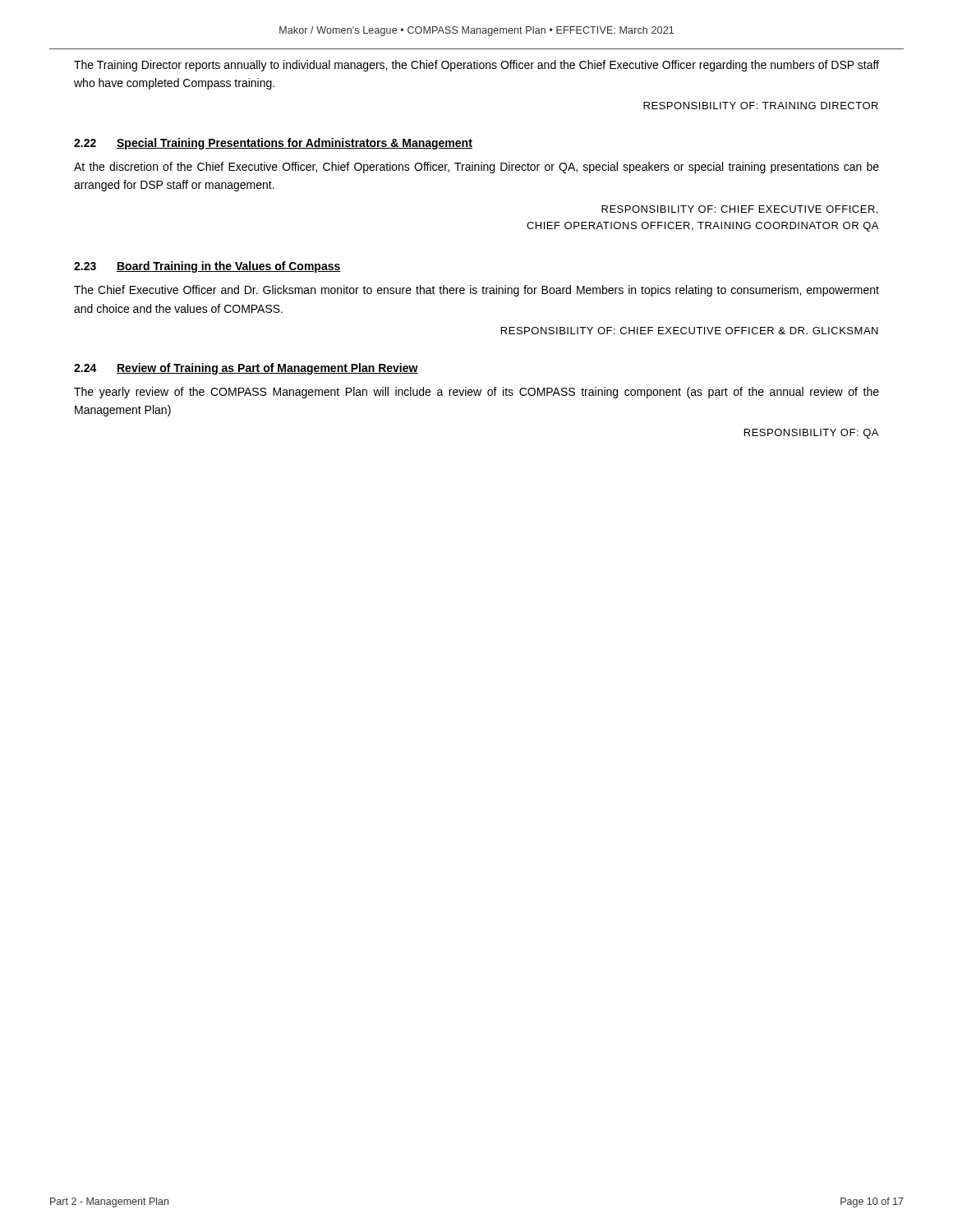
Task: Find the section header on this page that starts "2.22 Special Training Presentations for Administrators &"
Action: [273, 143]
